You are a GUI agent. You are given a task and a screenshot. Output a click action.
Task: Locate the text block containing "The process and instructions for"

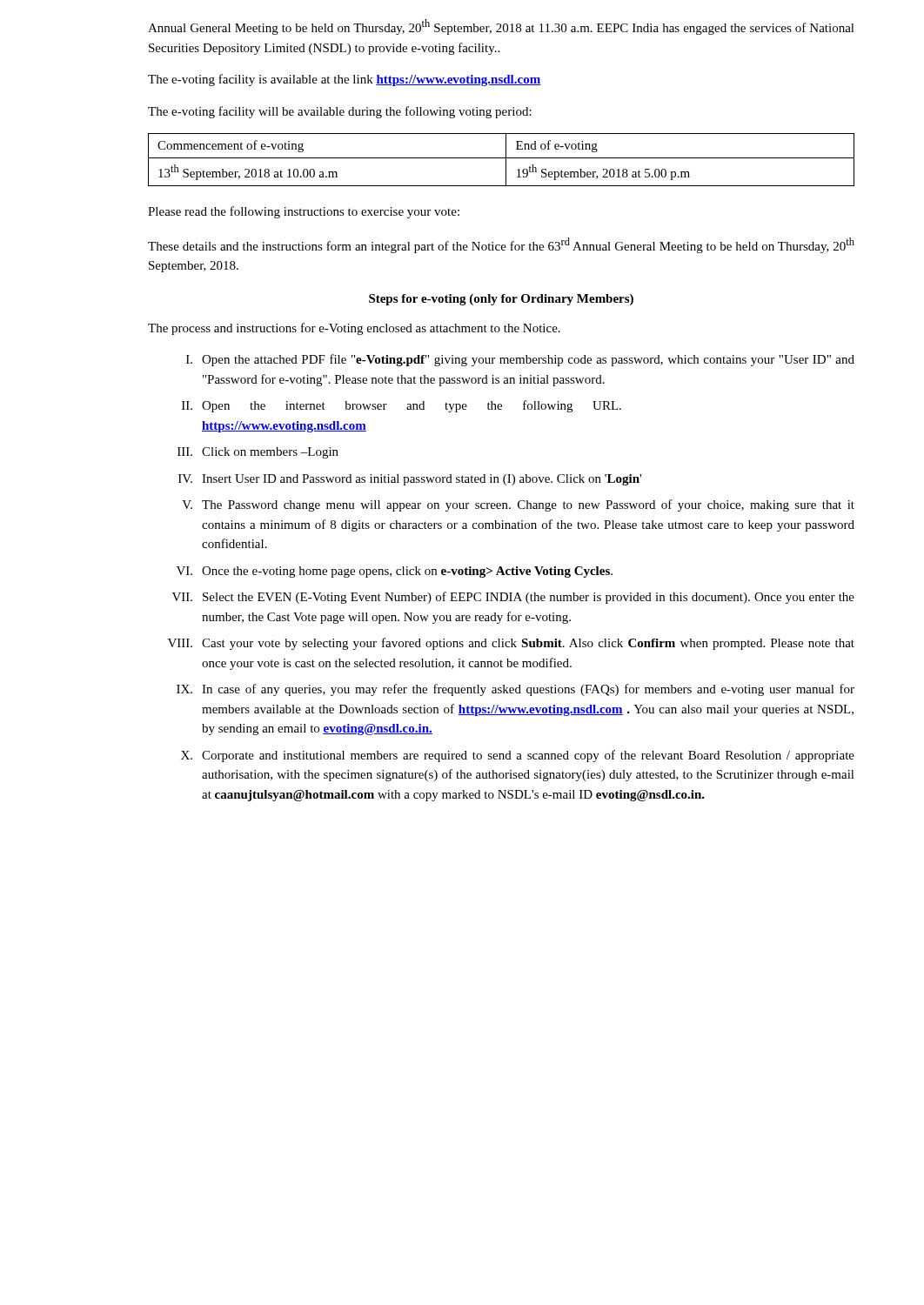click(354, 328)
